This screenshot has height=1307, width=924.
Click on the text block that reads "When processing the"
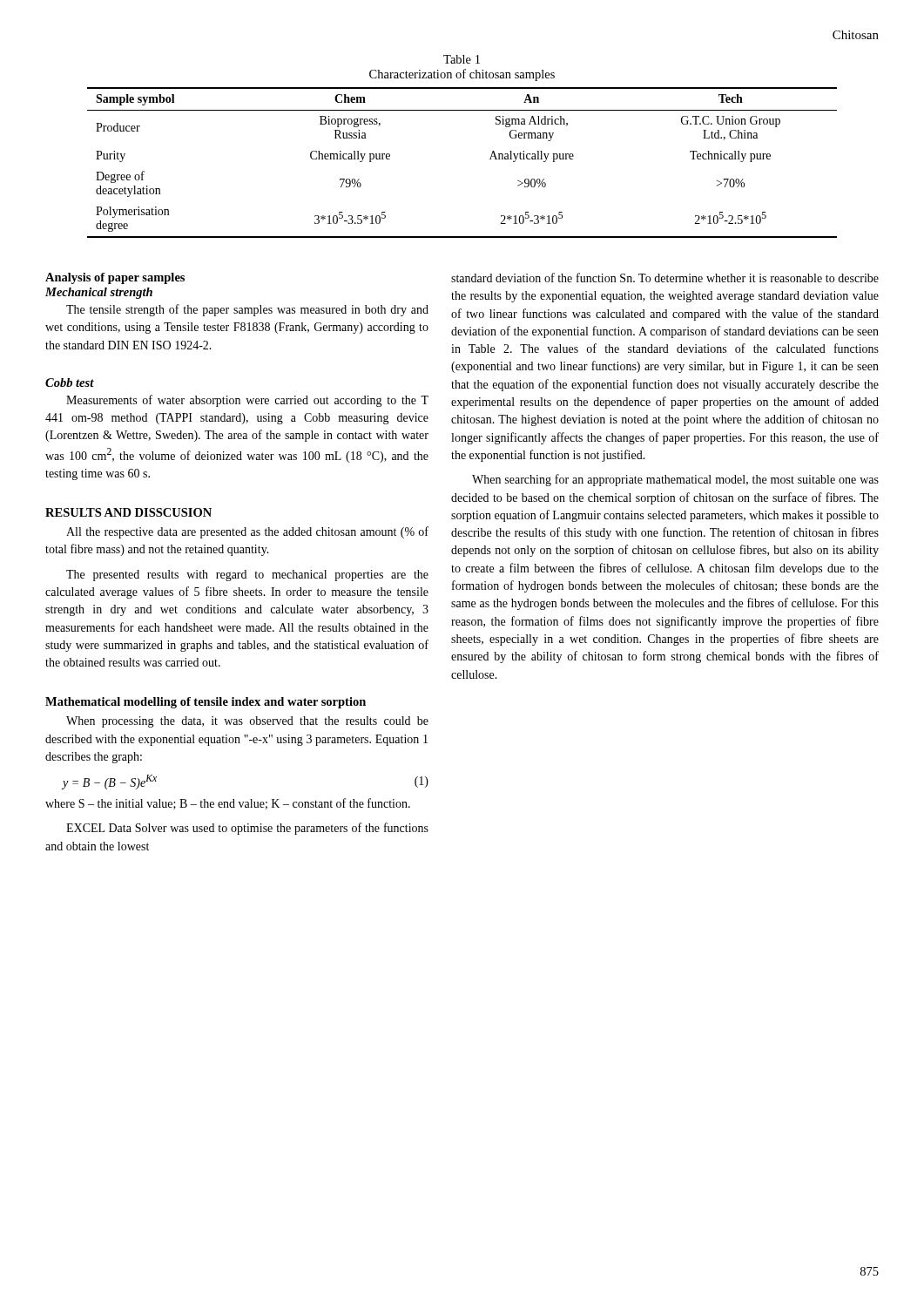(x=237, y=739)
